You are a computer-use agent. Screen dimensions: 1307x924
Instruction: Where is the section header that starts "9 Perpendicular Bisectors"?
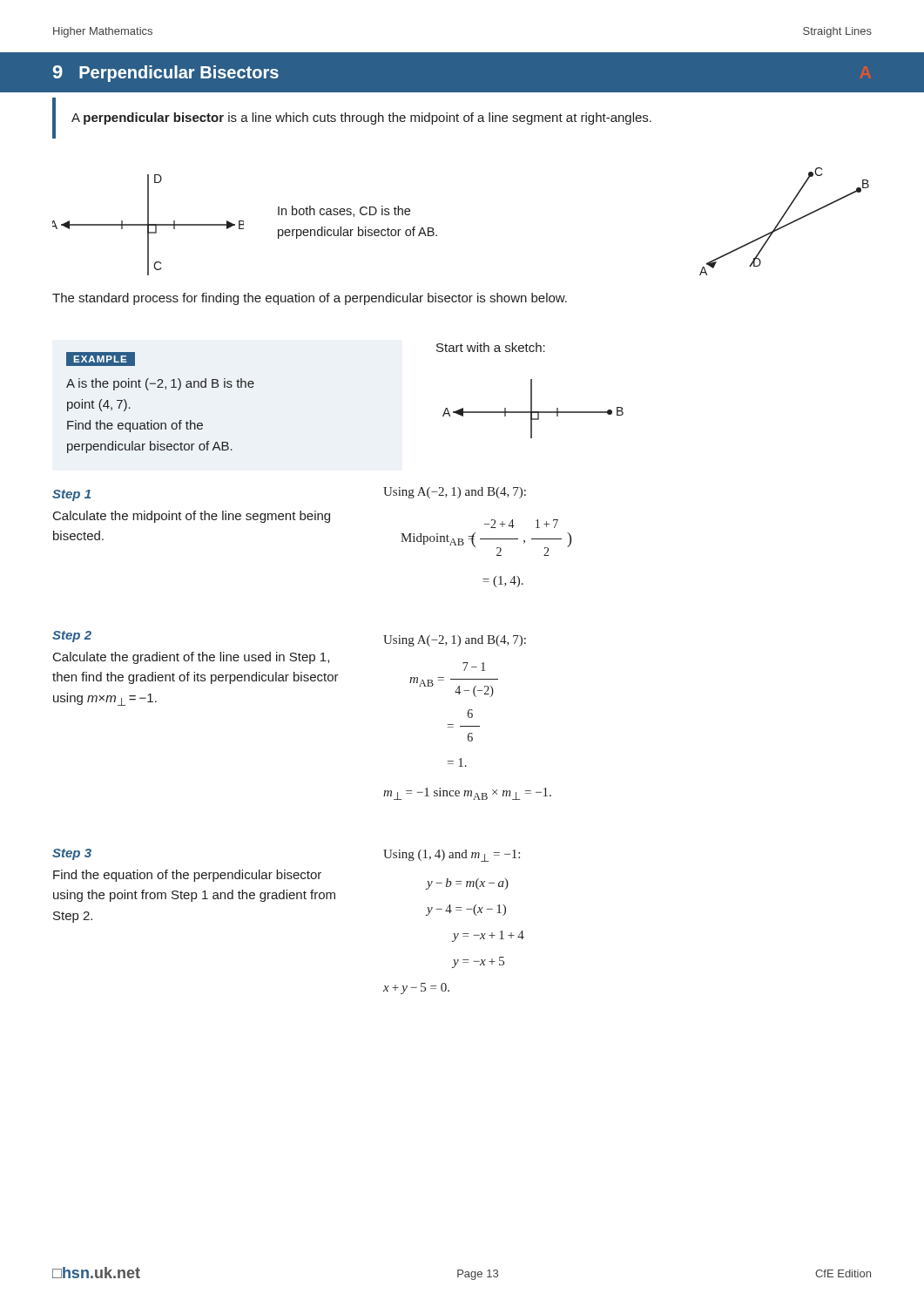pyautogui.click(x=166, y=74)
